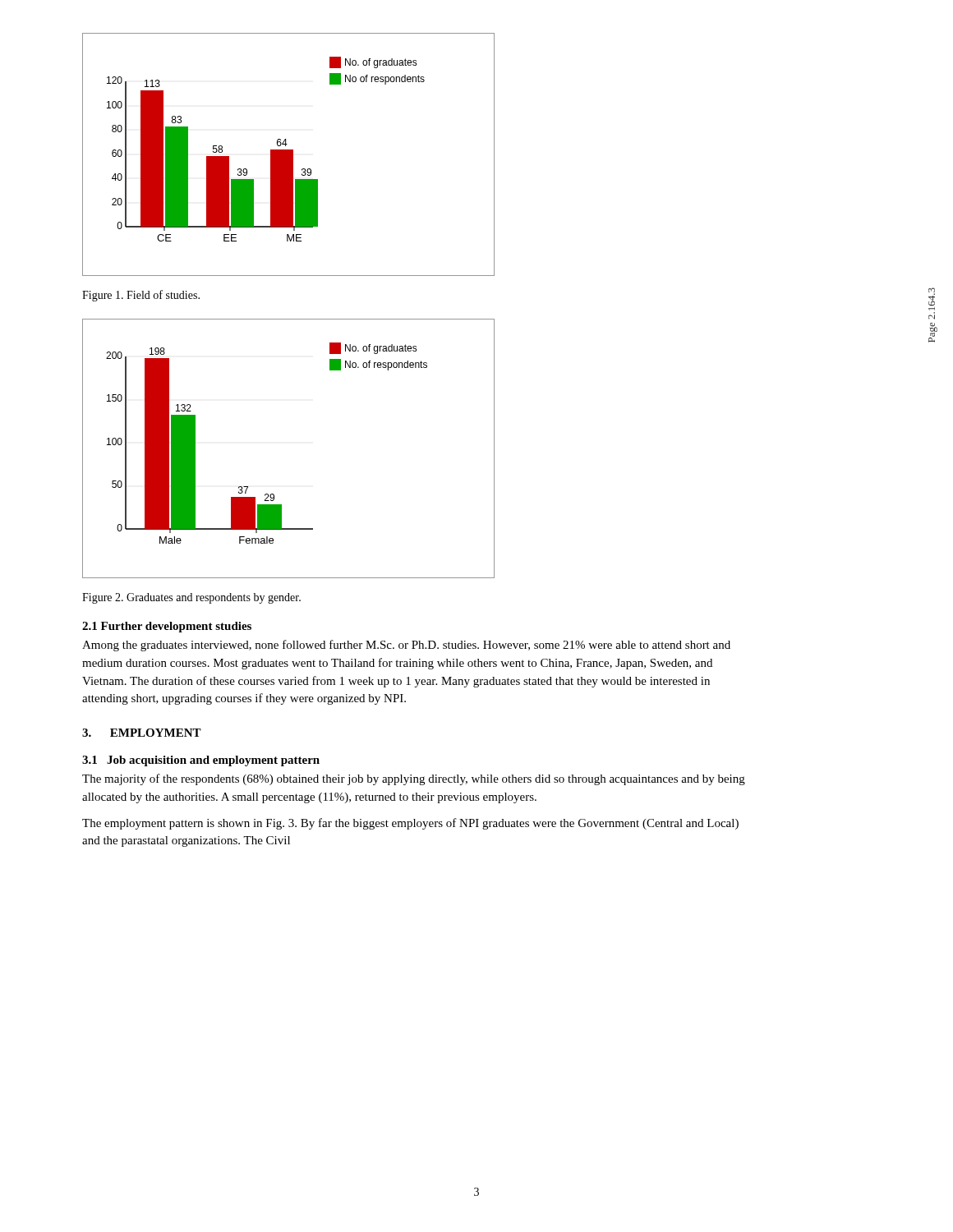
Task: Select the text block with the text "The majority of the"
Action: pos(419,788)
